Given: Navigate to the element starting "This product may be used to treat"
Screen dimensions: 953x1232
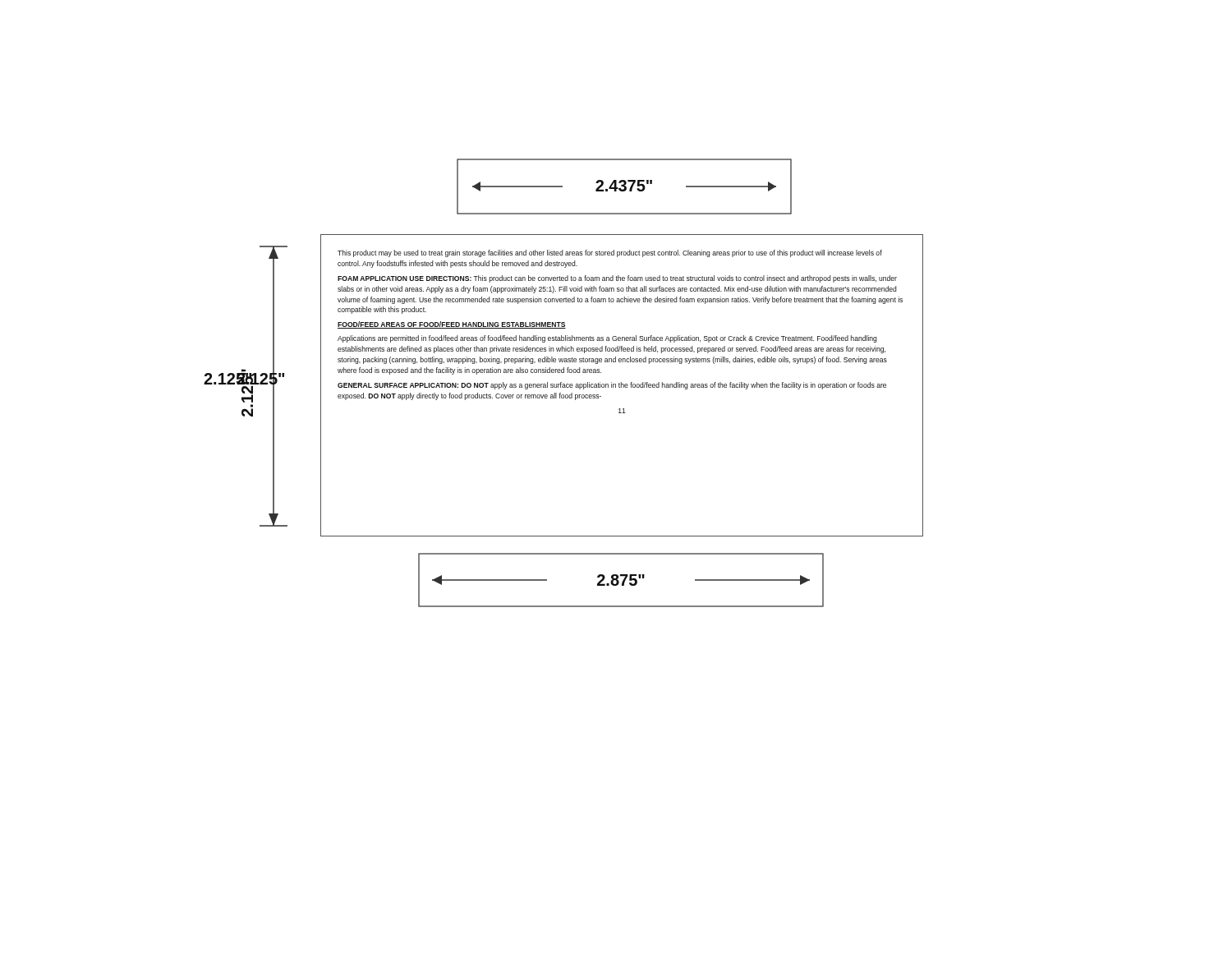Looking at the screenshot, I should [622, 330].
